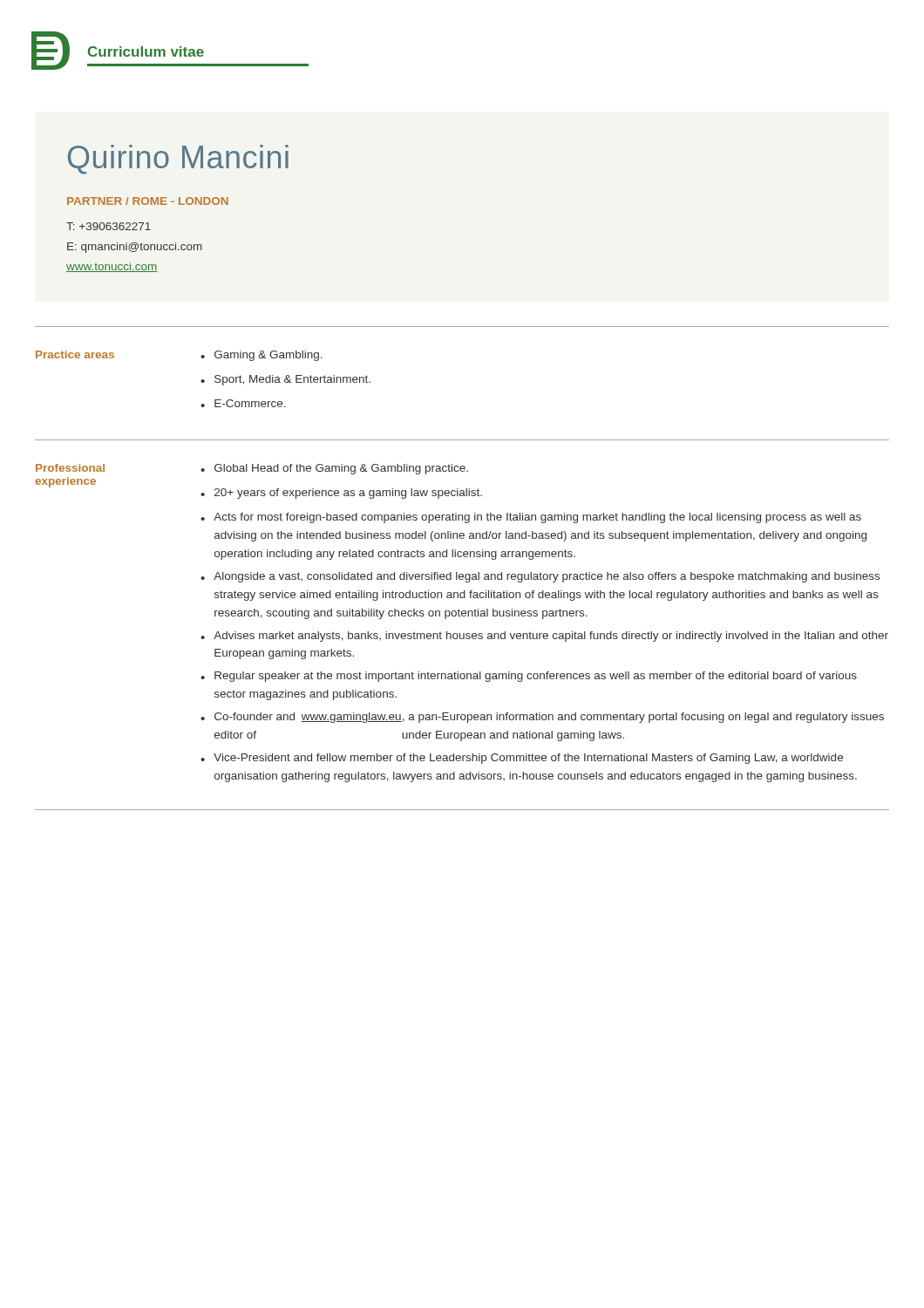924x1308 pixels.
Task: Select the region starting "Advises market analysts, banks,"
Action: click(551, 644)
